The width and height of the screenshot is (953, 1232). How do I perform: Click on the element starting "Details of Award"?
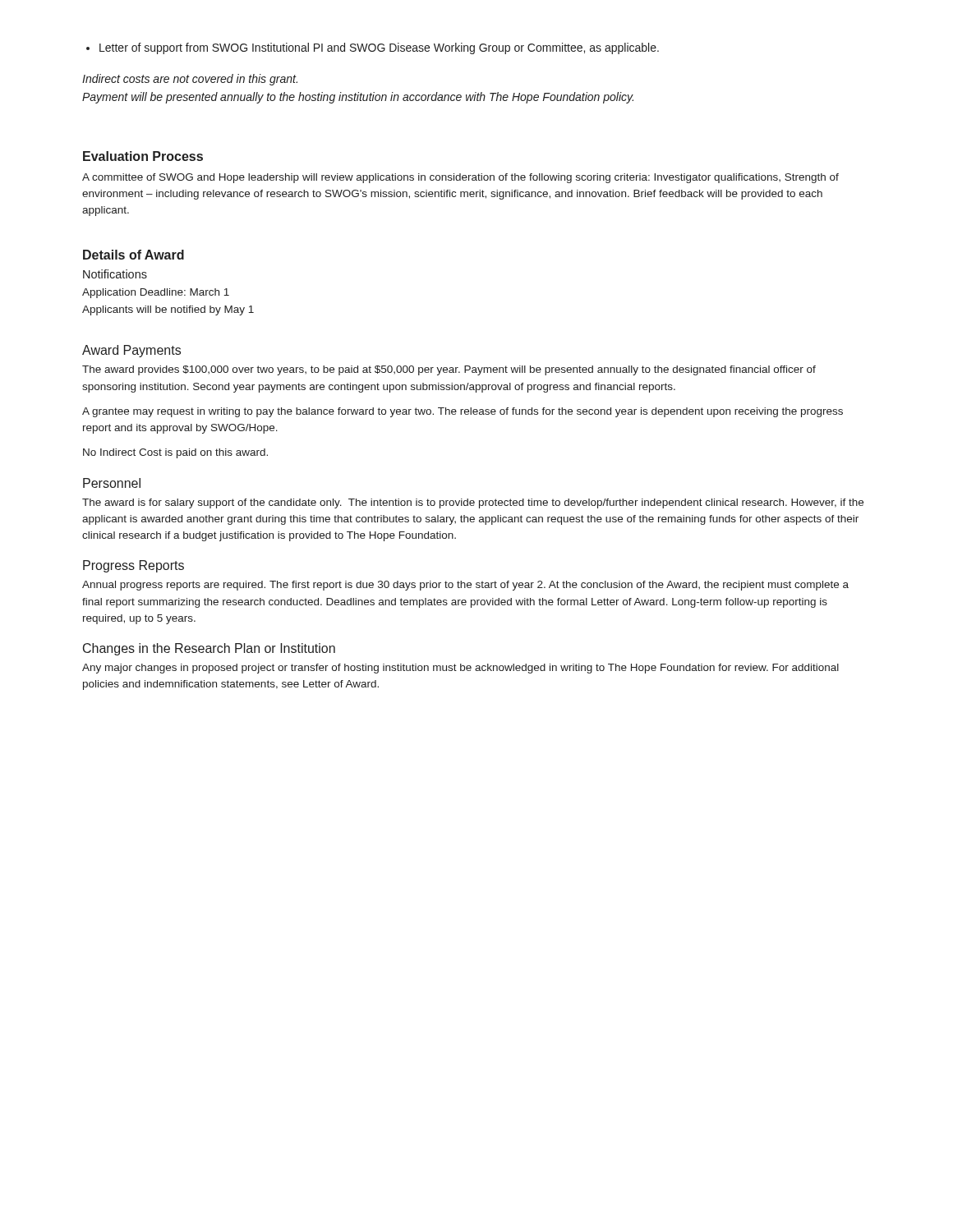click(133, 255)
